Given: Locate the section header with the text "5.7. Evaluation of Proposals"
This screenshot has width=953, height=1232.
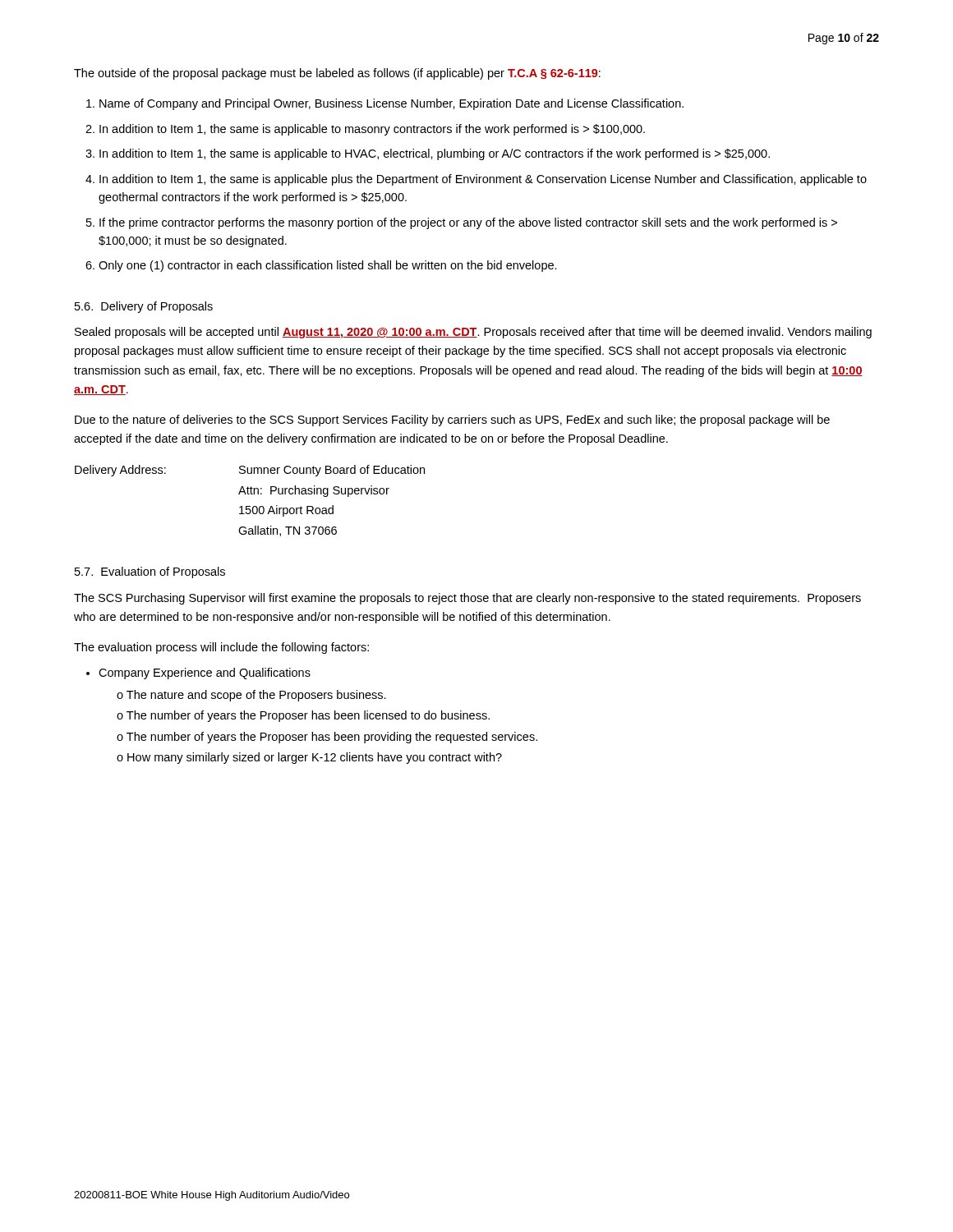Looking at the screenshot, I should (150, 572).
